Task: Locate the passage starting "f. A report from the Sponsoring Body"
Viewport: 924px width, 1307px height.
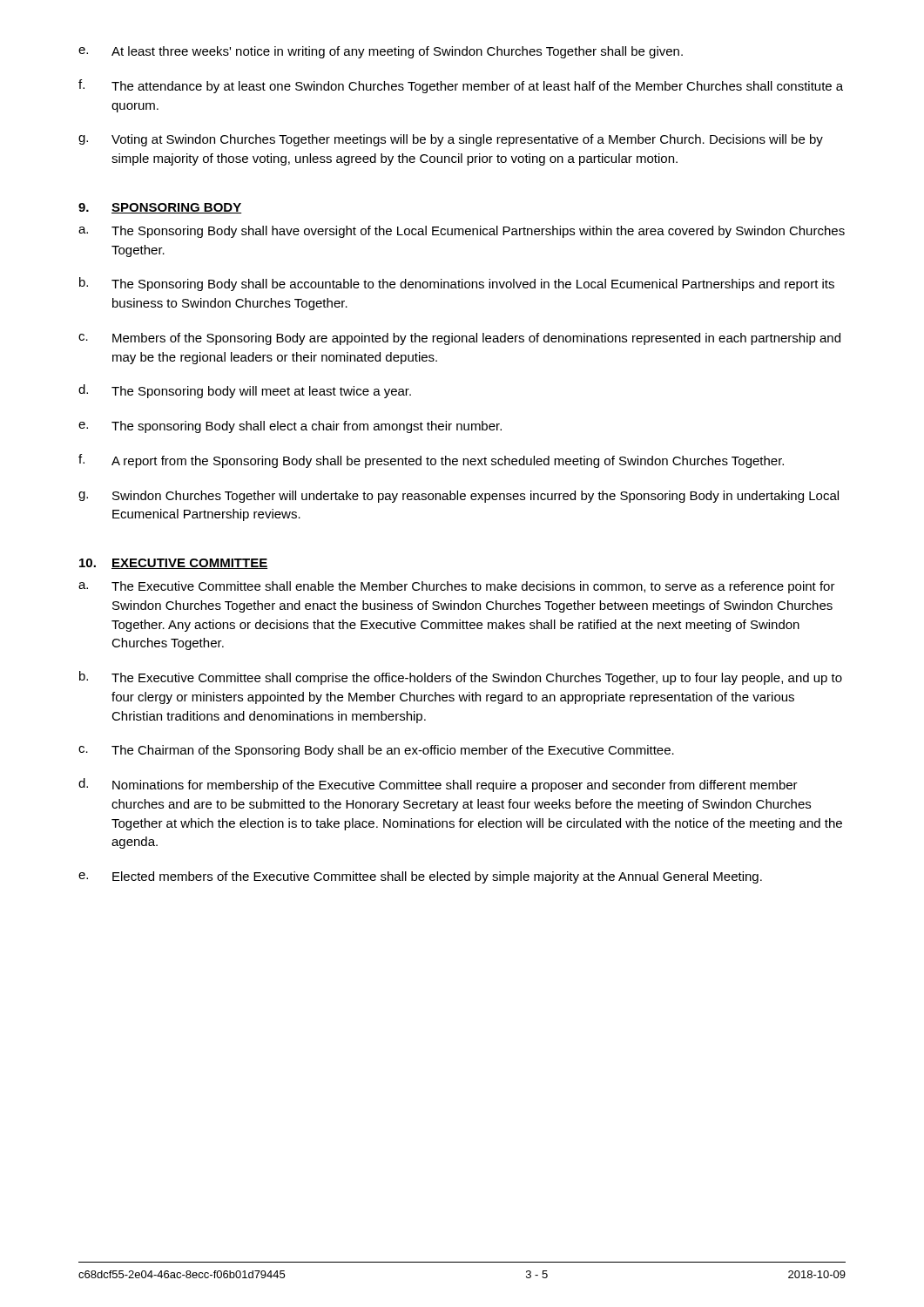Action: (x=462, y=461)
